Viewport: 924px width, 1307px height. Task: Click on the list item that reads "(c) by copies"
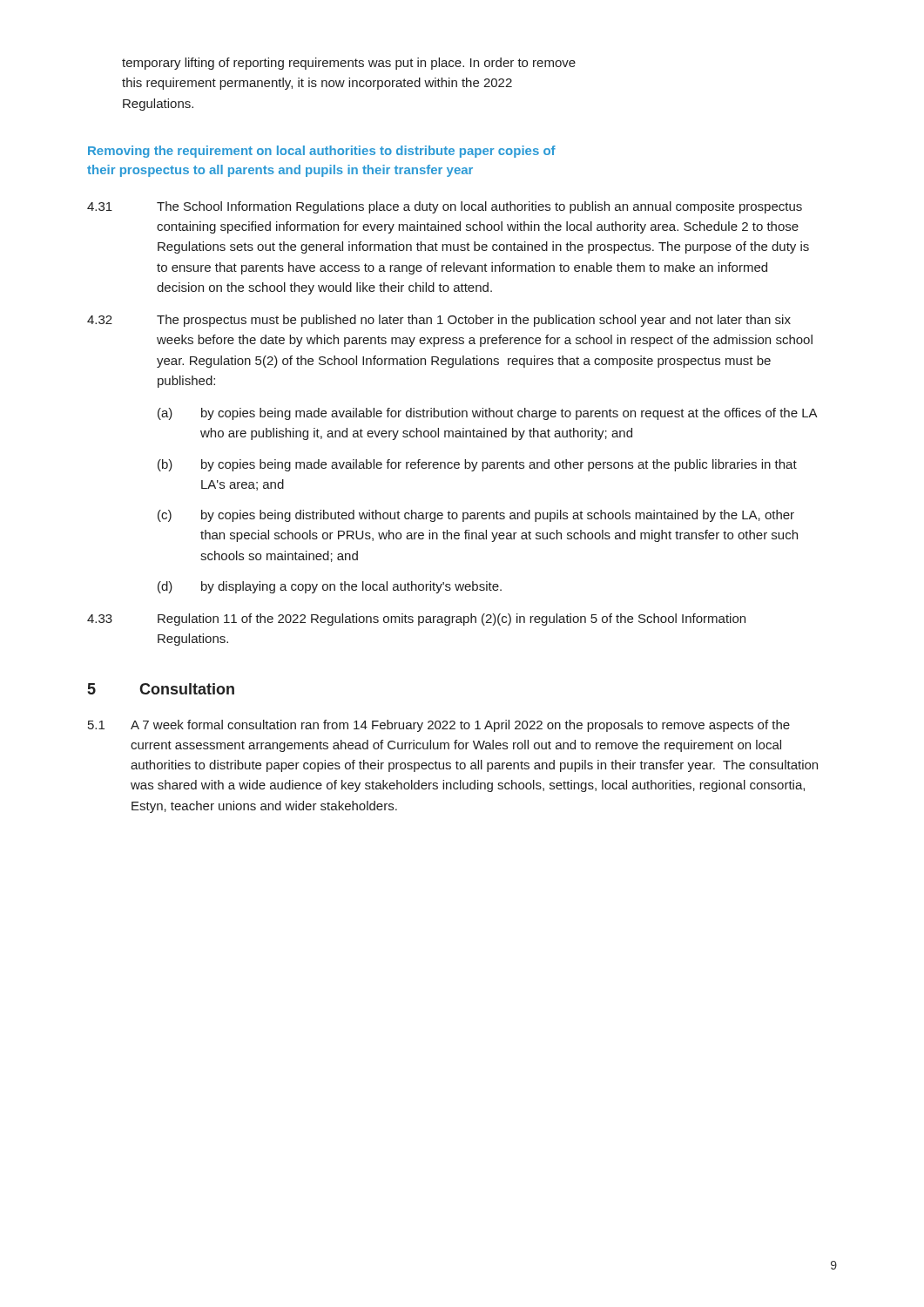[488, 535]
